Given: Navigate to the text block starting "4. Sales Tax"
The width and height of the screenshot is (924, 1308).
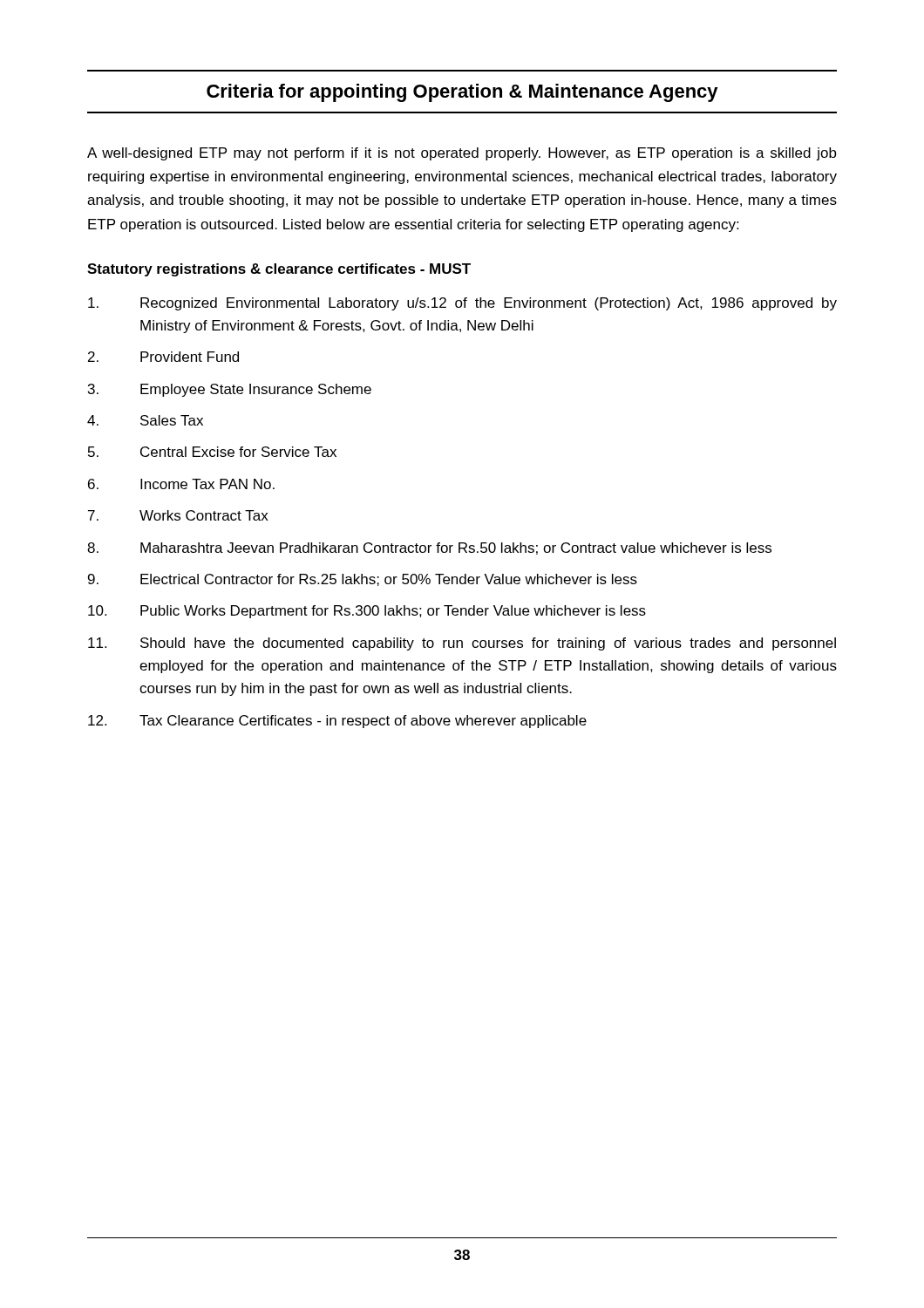Looking at the screenshot, I should 145,420.
